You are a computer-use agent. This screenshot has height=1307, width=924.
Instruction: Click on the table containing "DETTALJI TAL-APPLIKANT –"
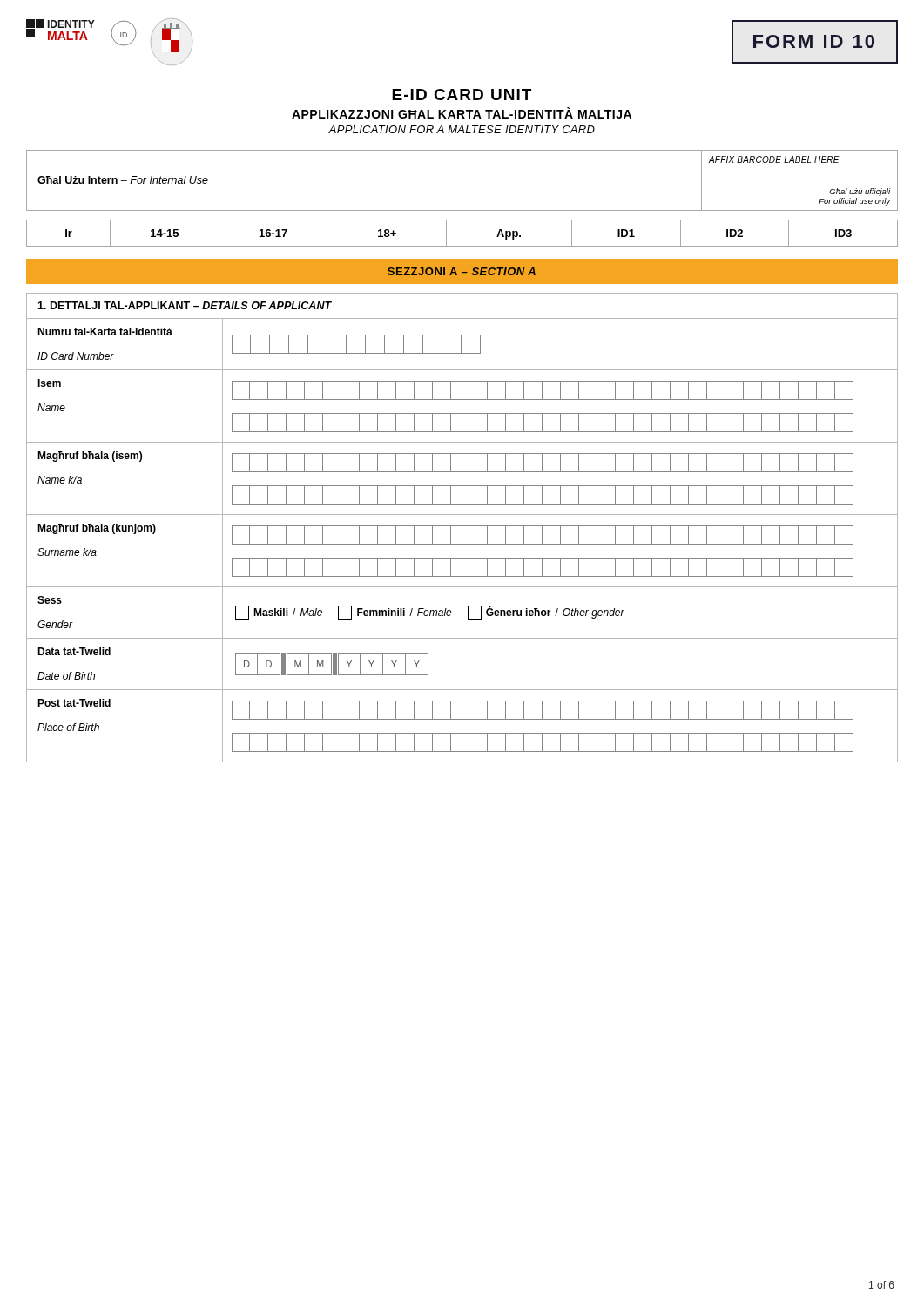coord(462,528)
